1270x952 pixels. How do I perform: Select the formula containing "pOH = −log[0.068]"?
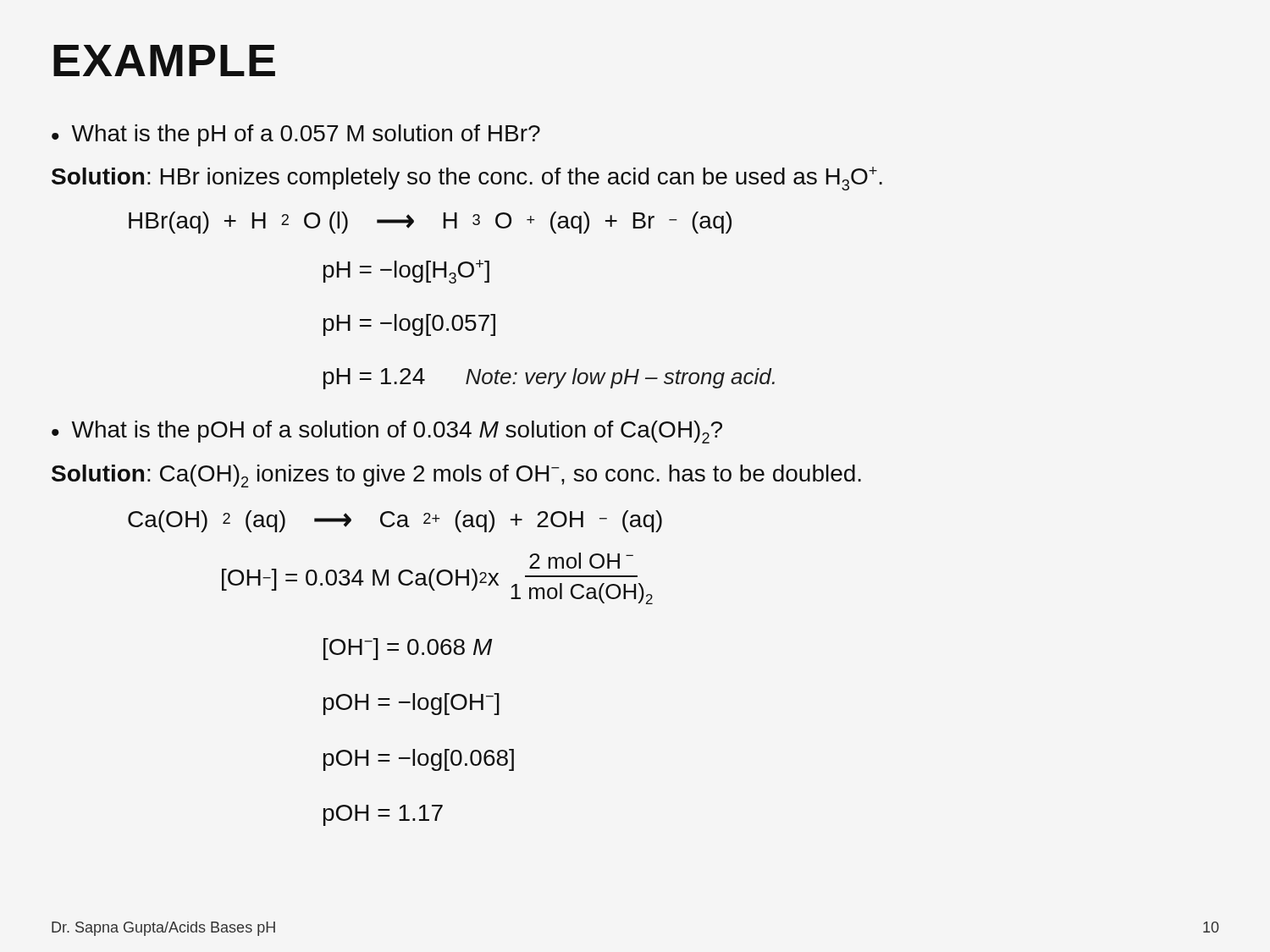pos(419,758)
